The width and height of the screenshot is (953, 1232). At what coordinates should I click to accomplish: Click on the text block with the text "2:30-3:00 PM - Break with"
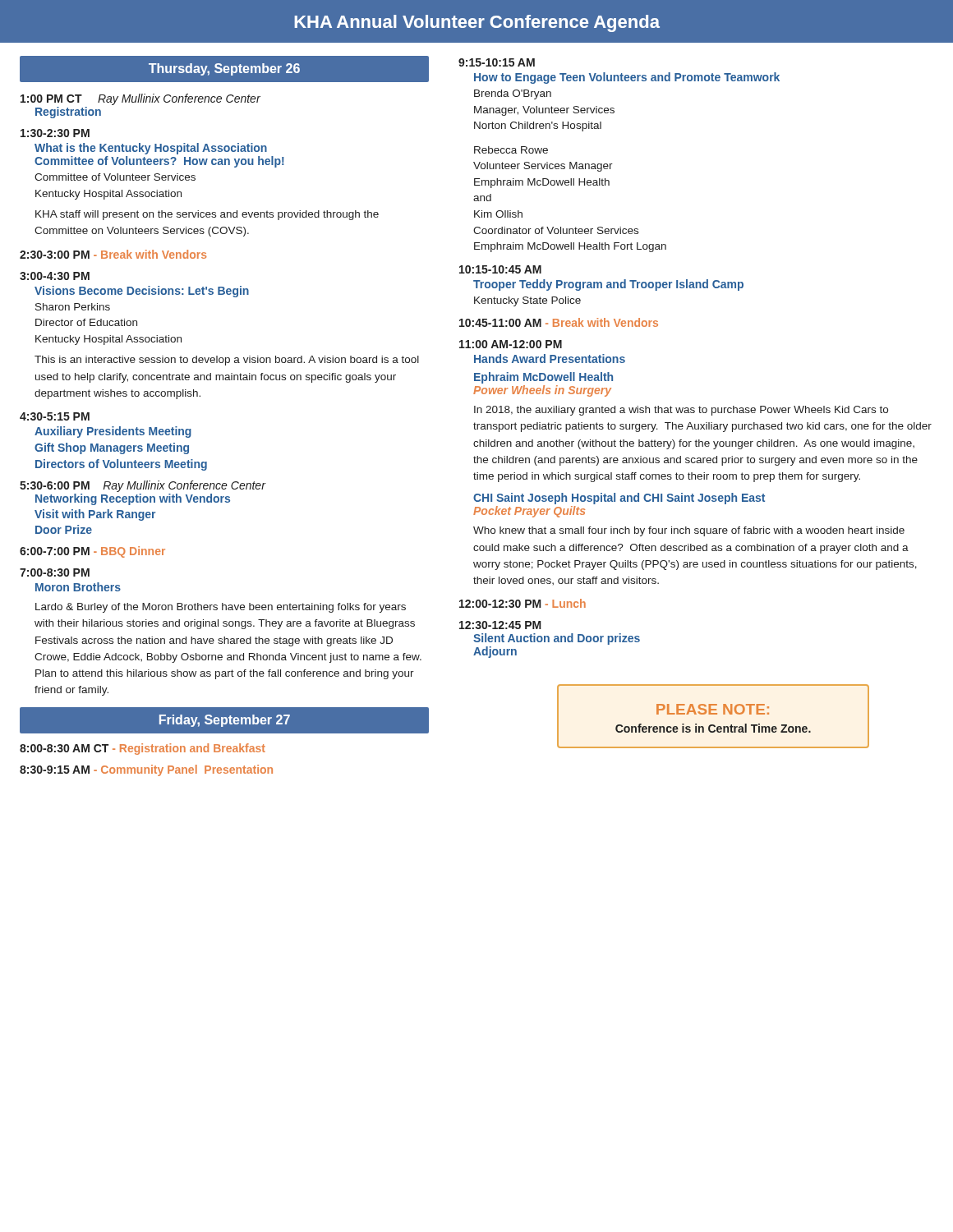coord(113,254)
